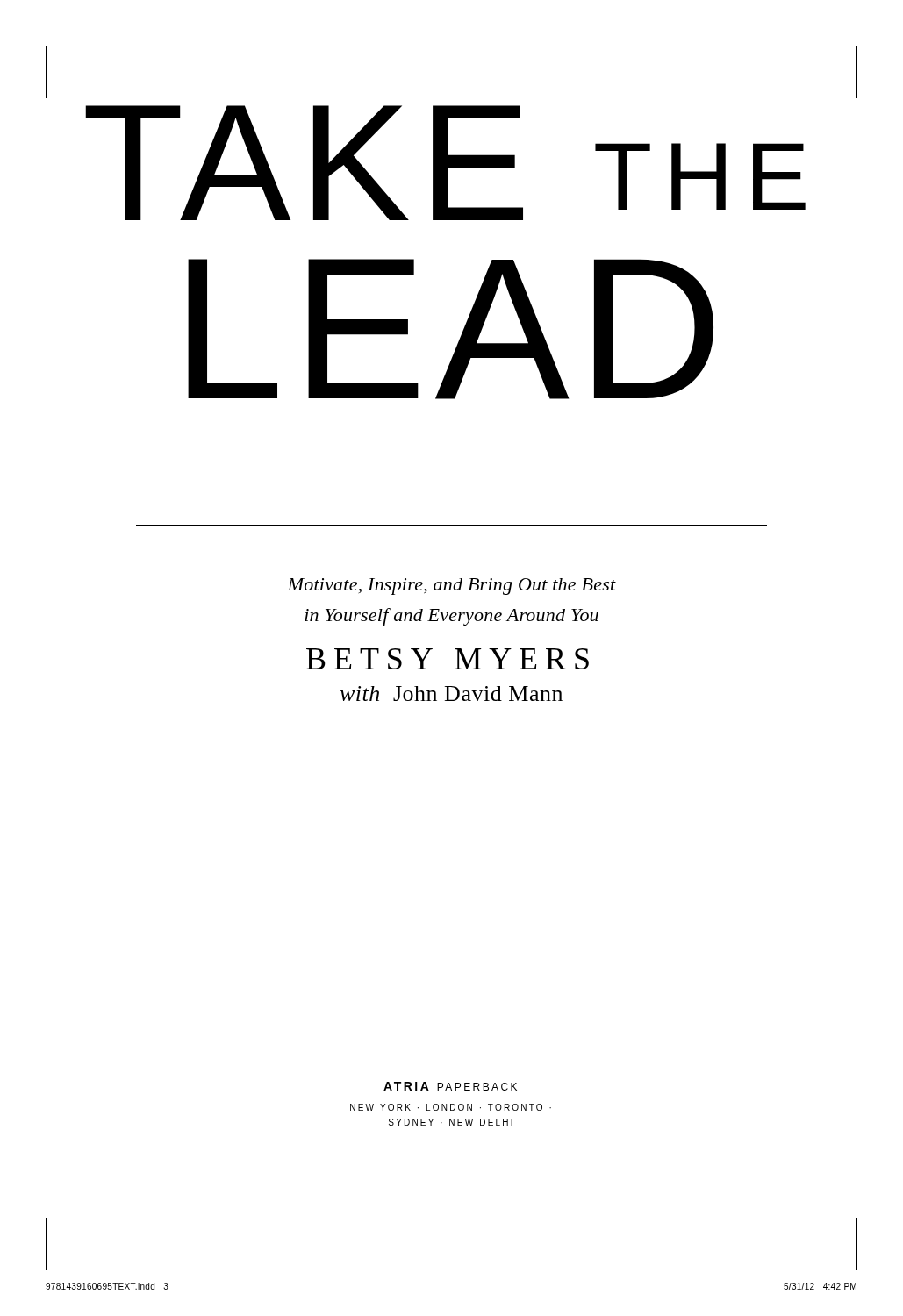Click the passage that begins "BETSY MYERS with John"
Viewport: 903px width, 1316px height.
[x=452, y=674]
